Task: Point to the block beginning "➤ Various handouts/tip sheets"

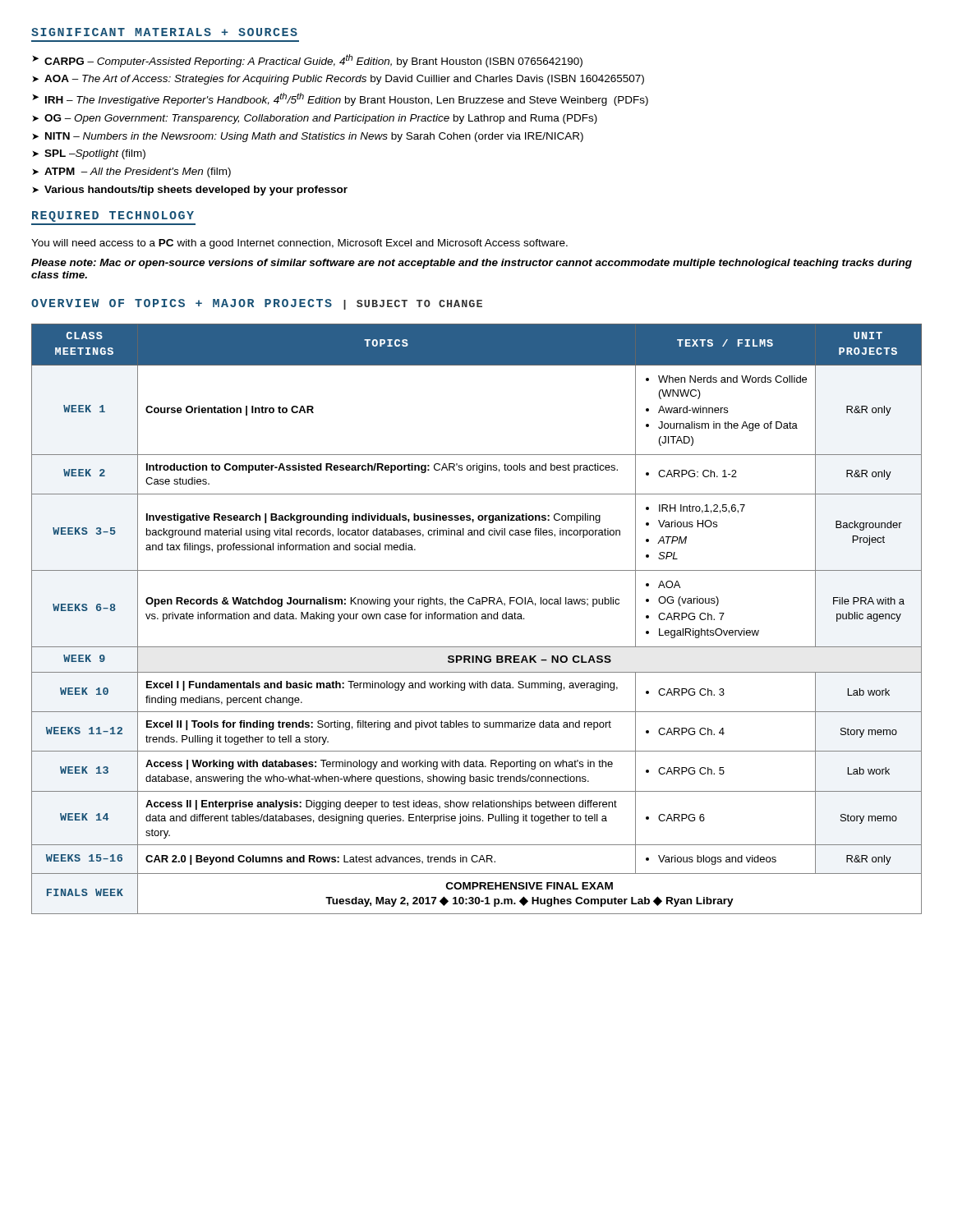Action: (190, 191)
